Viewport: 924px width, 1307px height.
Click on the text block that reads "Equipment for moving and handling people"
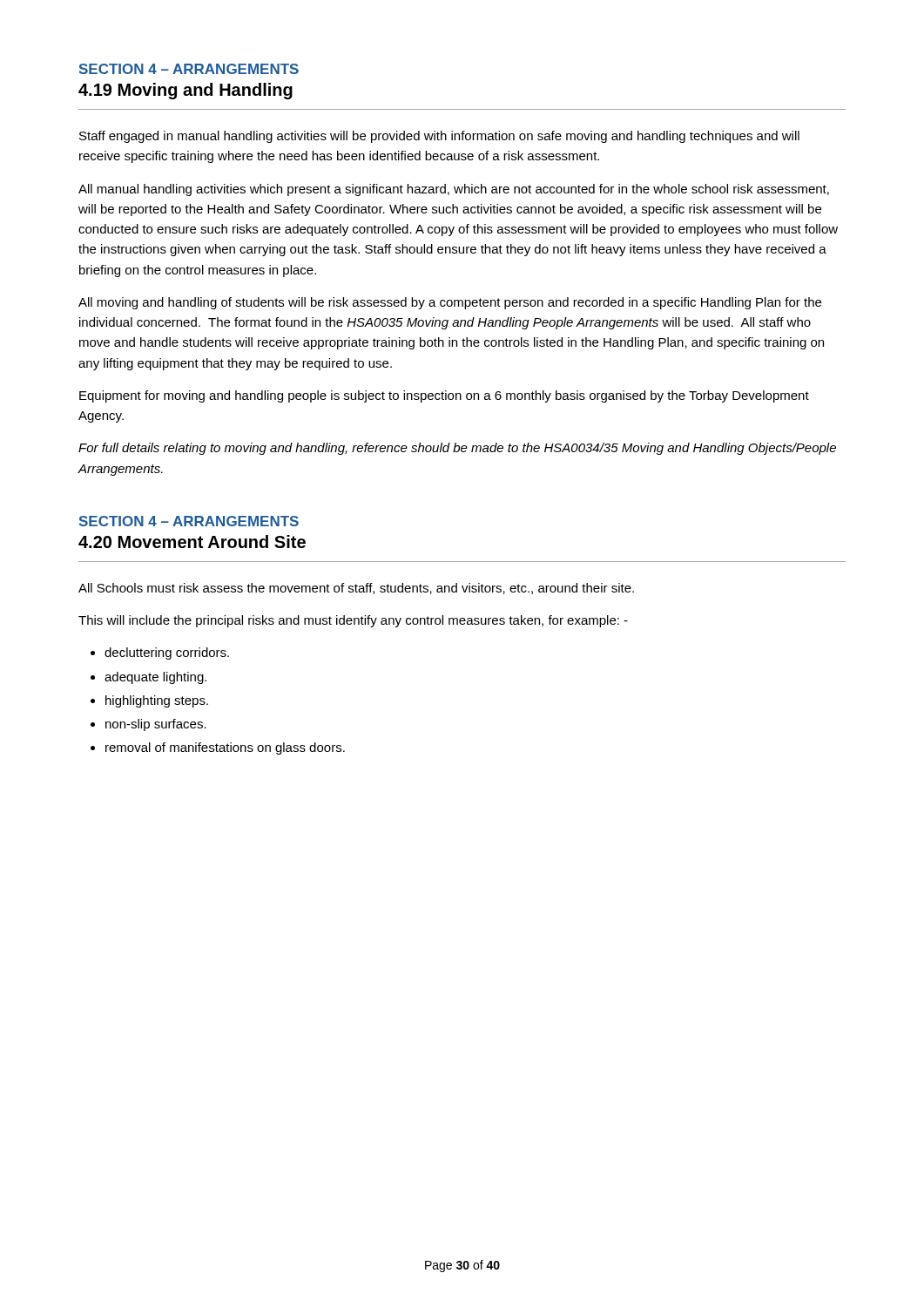(444, 405)
